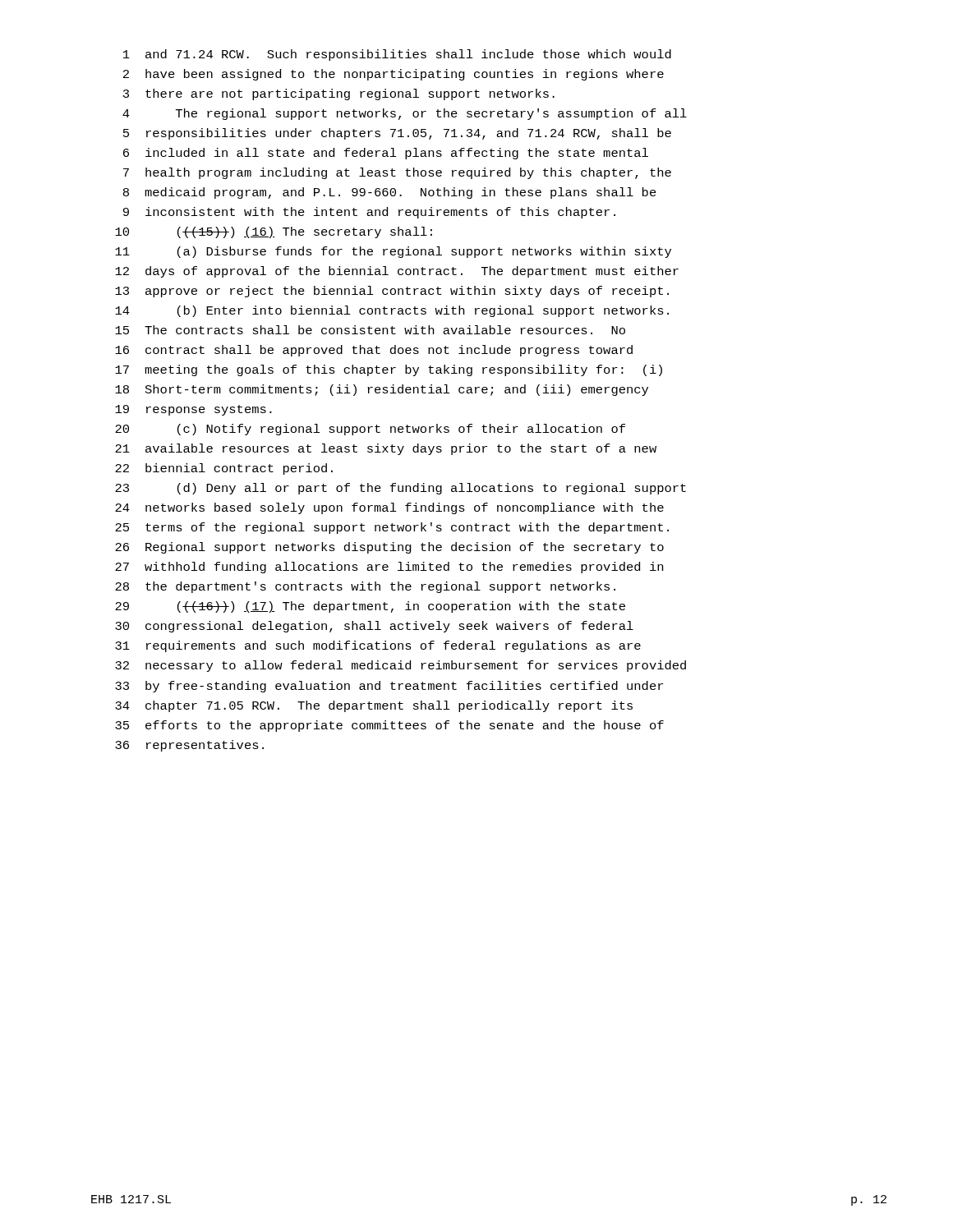Locate the block starting "23 (d) Deny all or"
The height and width of the screenshot is (1232, 953).
click(x=489, y=538)
